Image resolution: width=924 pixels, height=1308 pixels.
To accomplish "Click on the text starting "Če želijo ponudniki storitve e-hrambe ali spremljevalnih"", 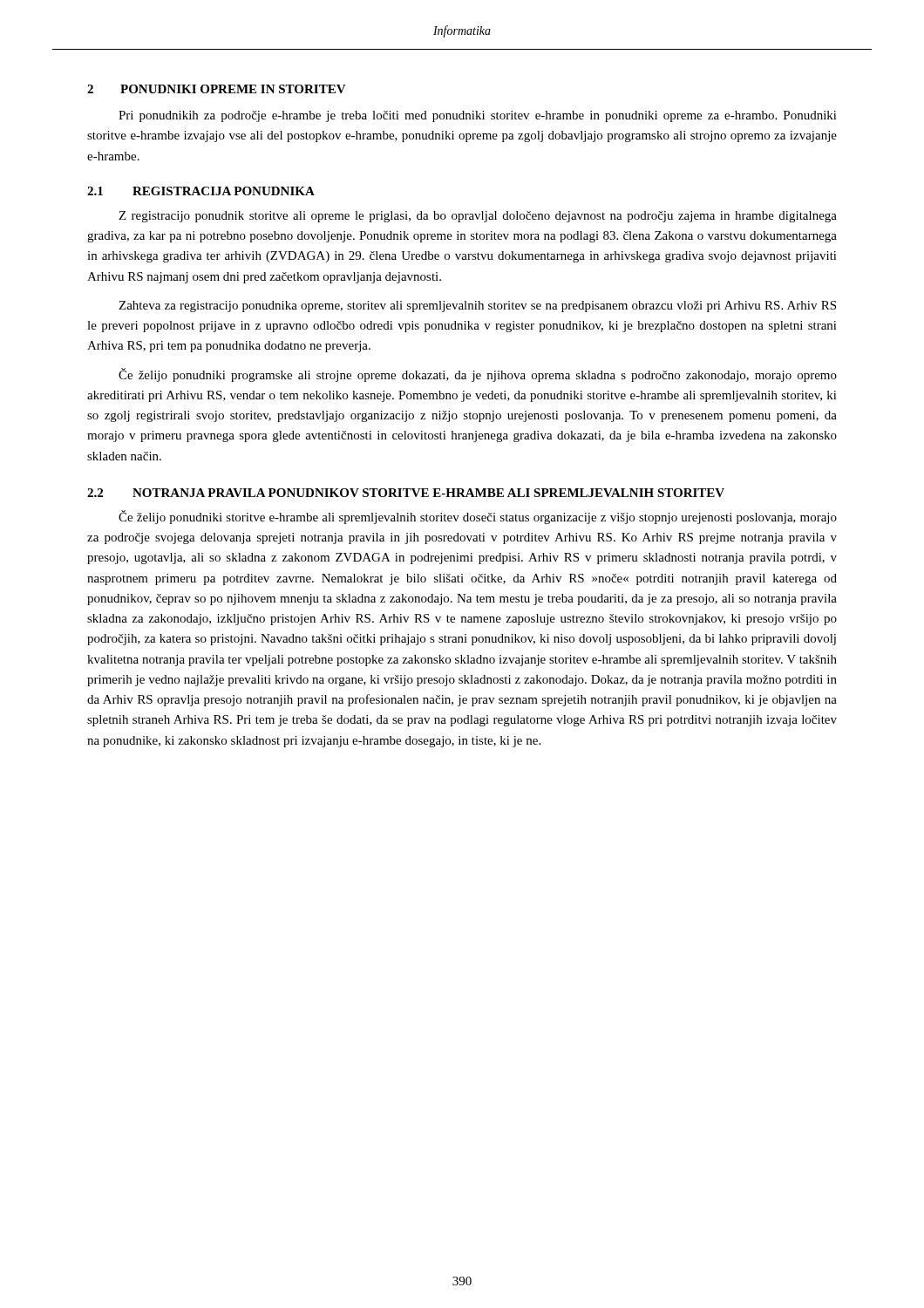I will pyautogui.click(x=462, y=628).
